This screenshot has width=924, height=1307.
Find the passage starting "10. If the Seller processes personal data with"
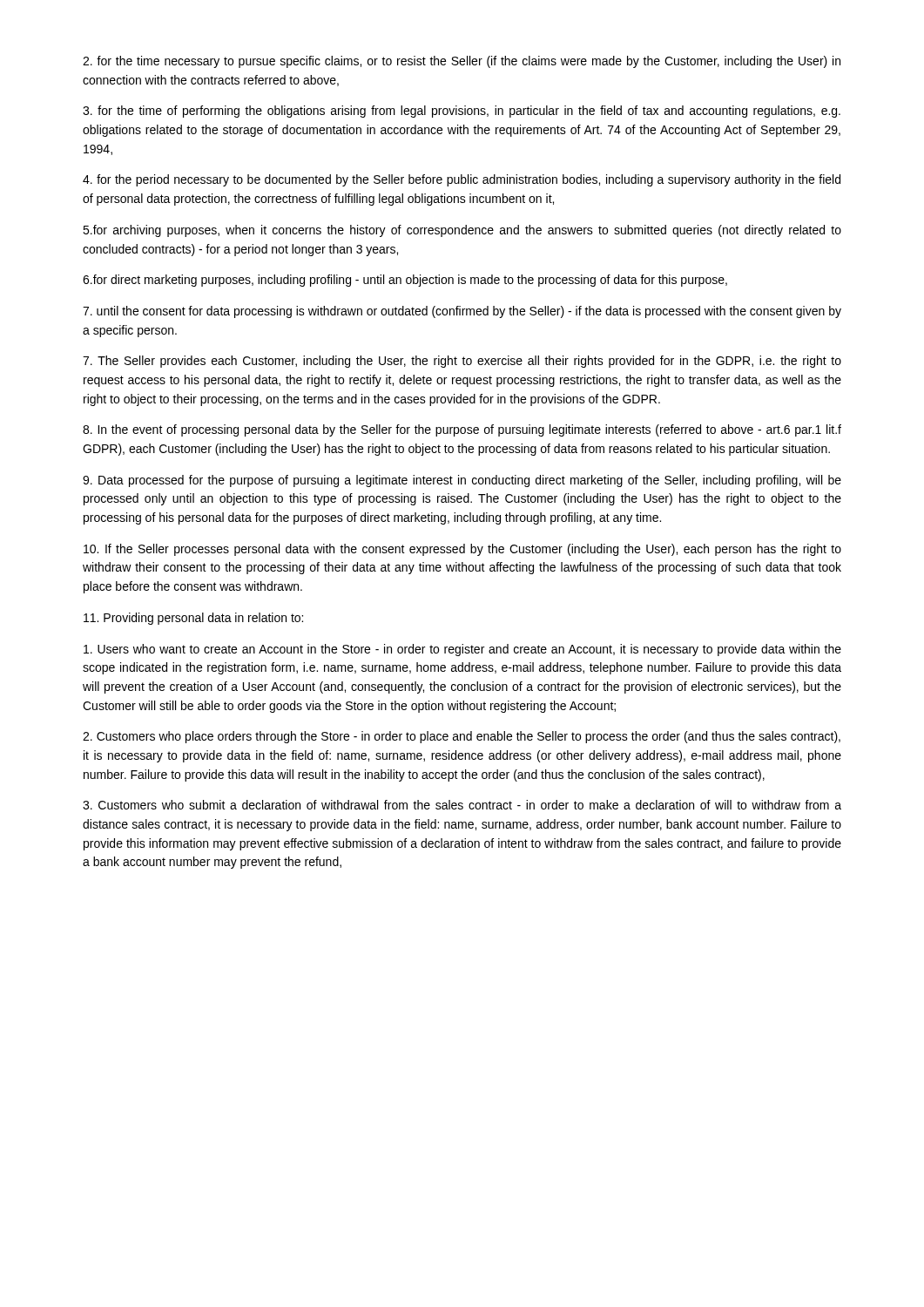pos(462,568)
